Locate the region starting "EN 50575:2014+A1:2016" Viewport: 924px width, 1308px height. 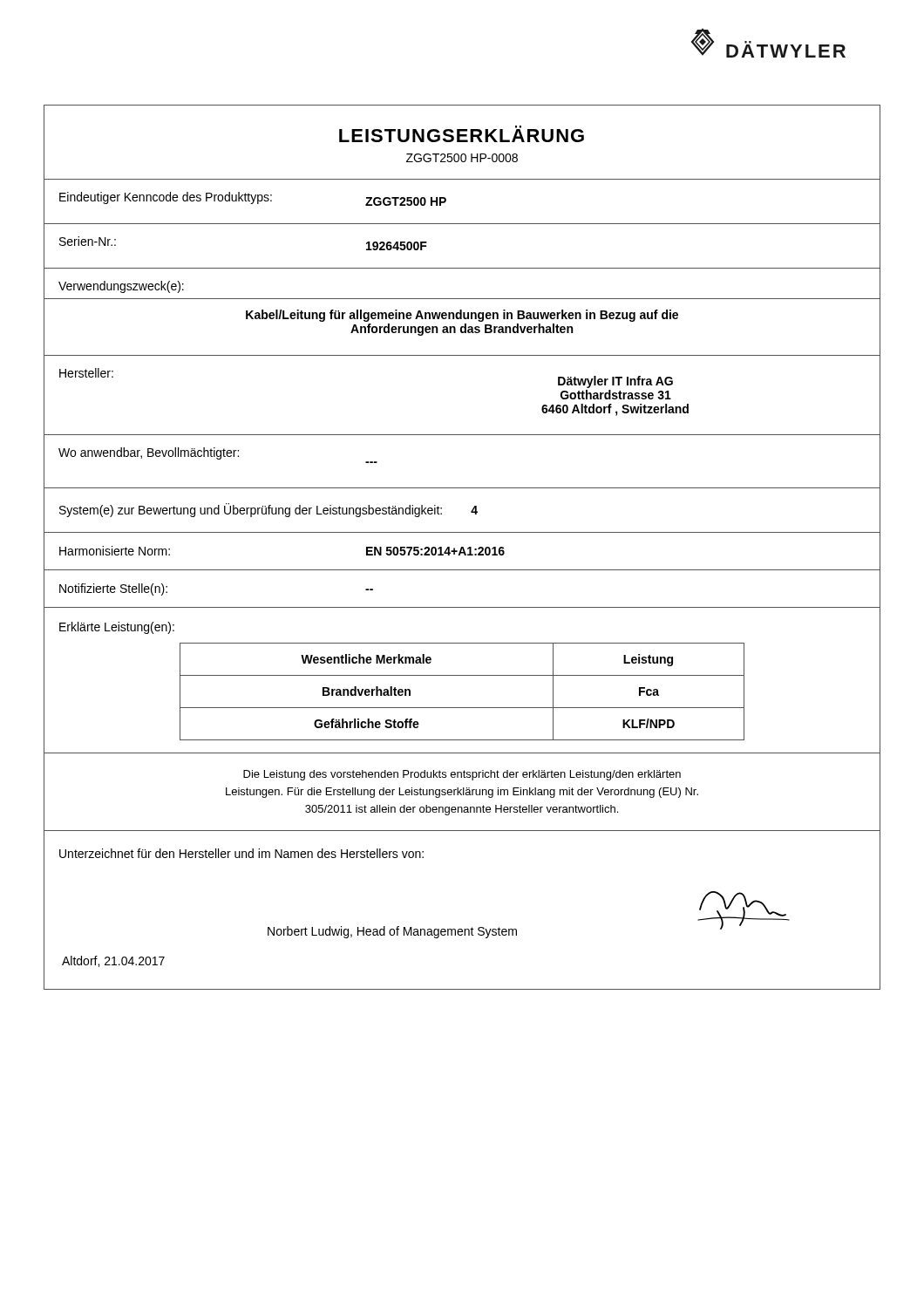[435, 551]
